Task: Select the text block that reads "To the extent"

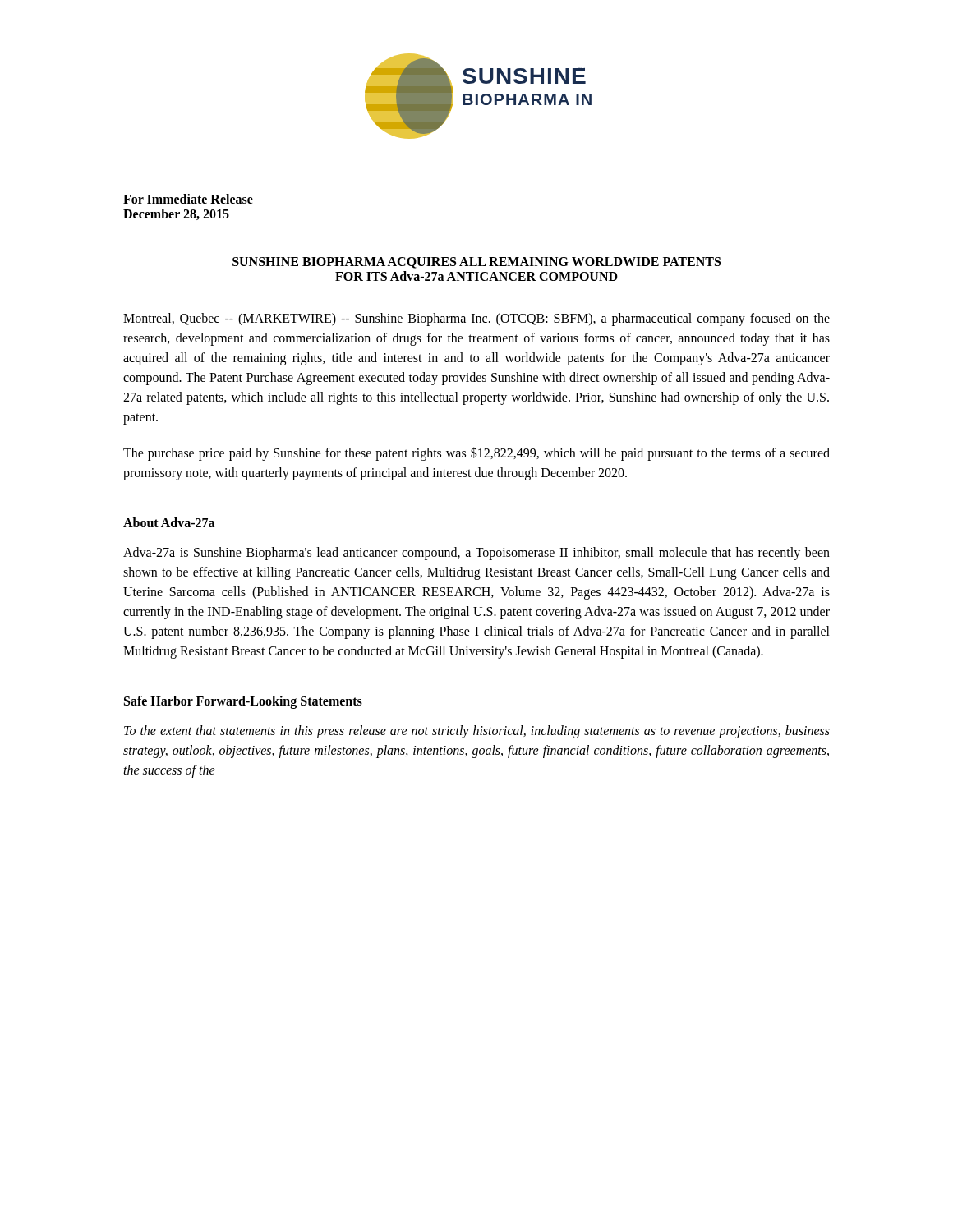Action: [x=476, y=750]
